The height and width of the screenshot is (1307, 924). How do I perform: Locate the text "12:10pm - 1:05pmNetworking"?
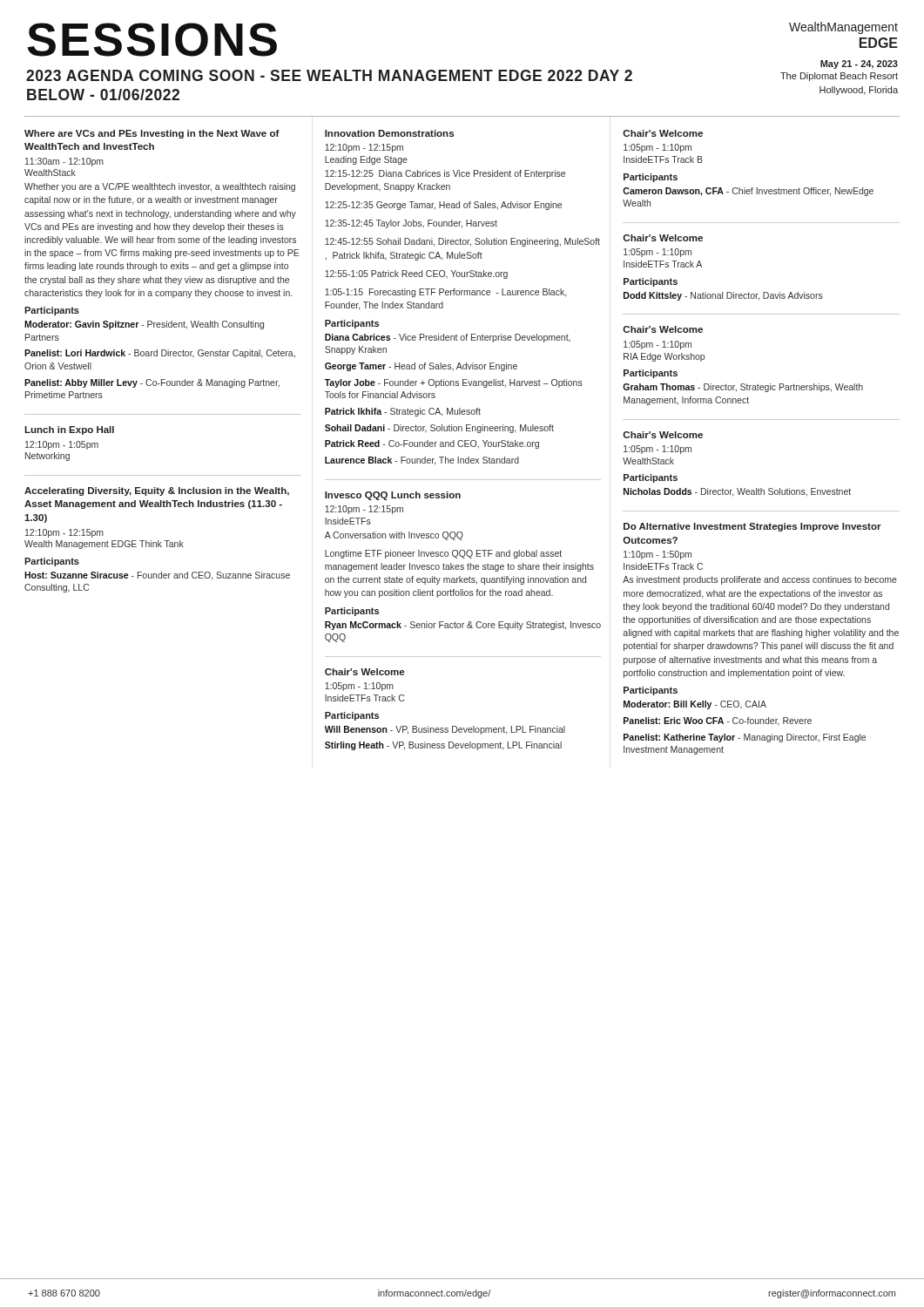coord(61,450)
